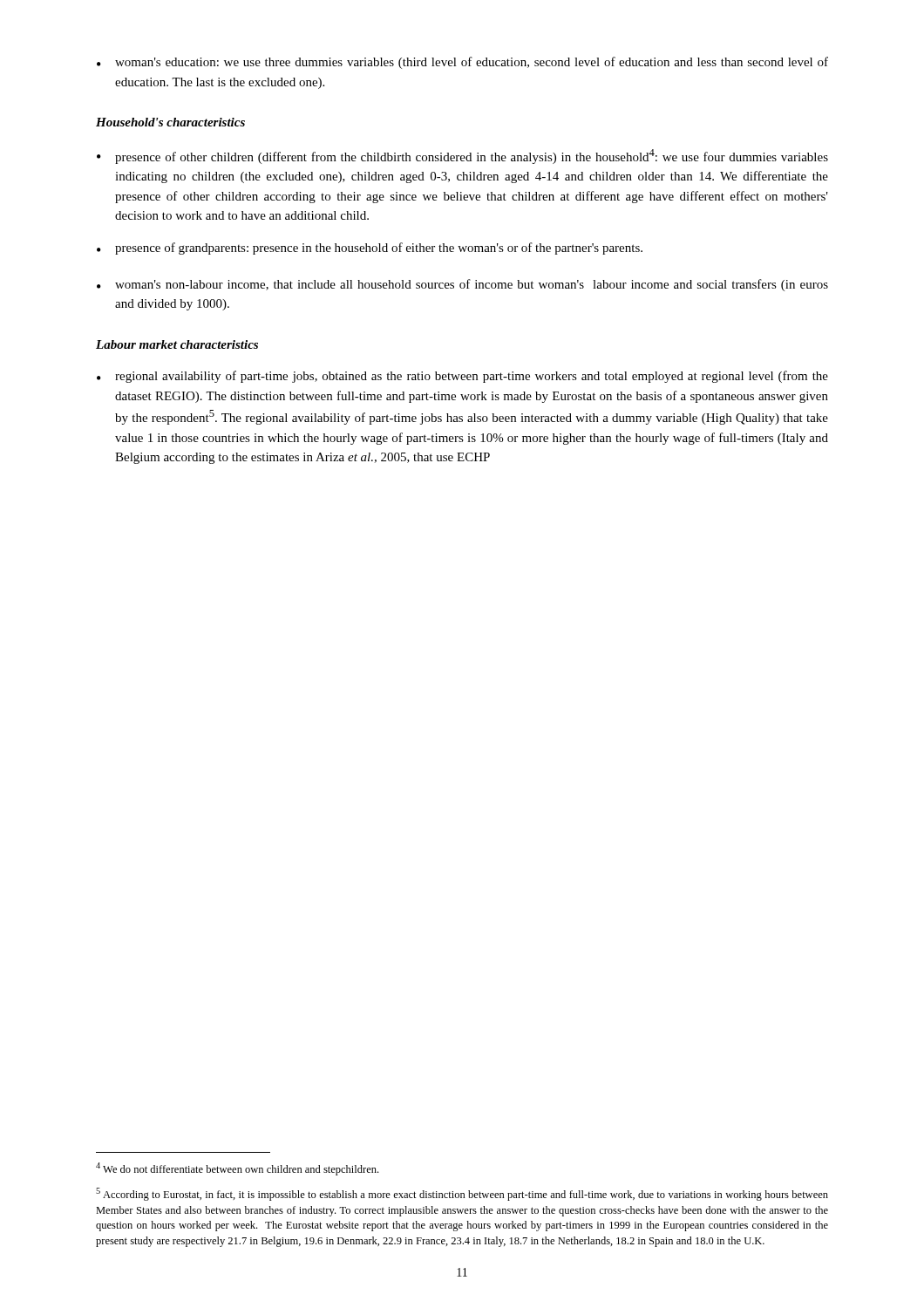This screenshot has width=924, height=1308.
Task: Click the passage that begins "5 According to Eurostat, in fact, it"
Action: (462, 1216)
